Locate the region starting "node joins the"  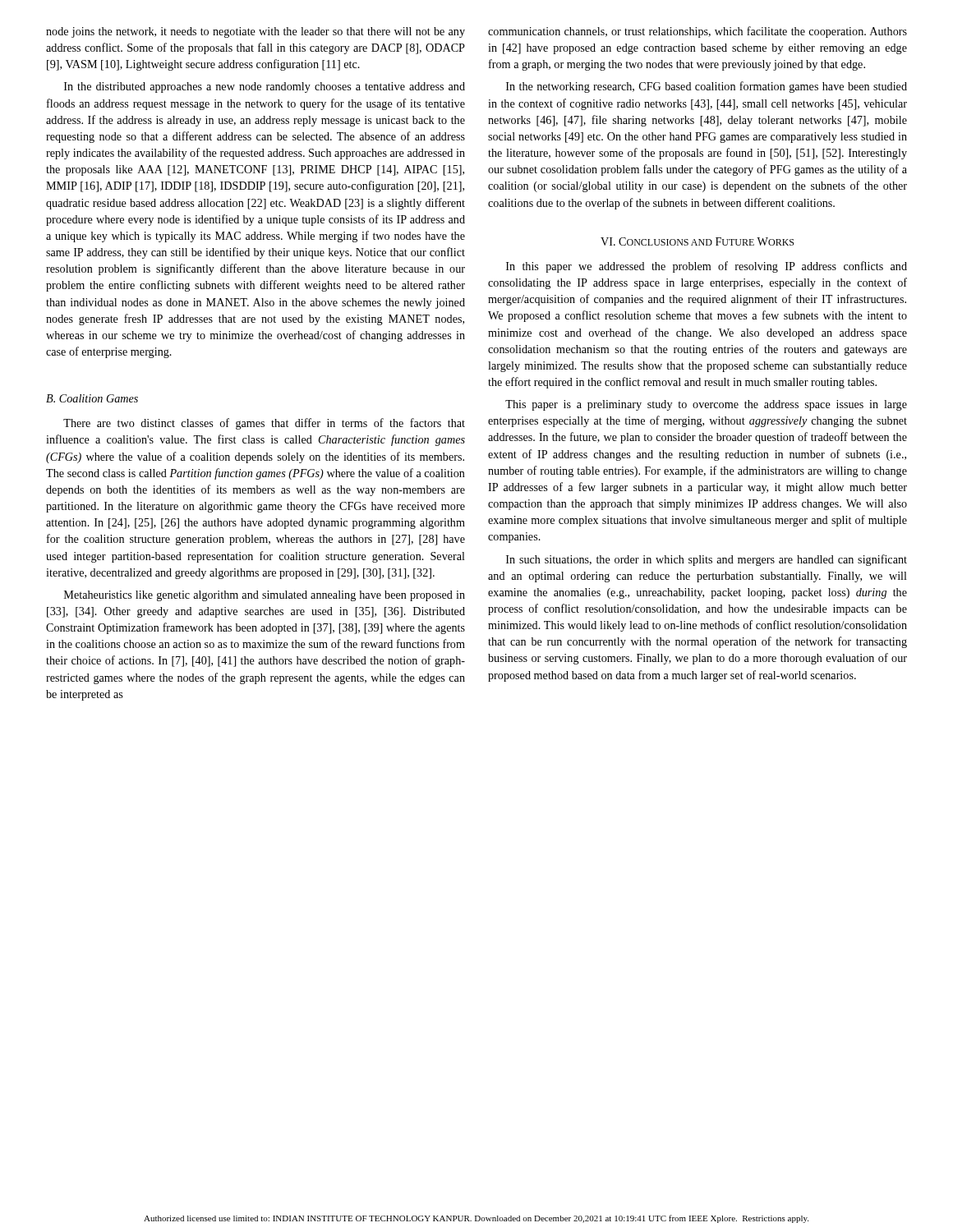pos(255,48)
